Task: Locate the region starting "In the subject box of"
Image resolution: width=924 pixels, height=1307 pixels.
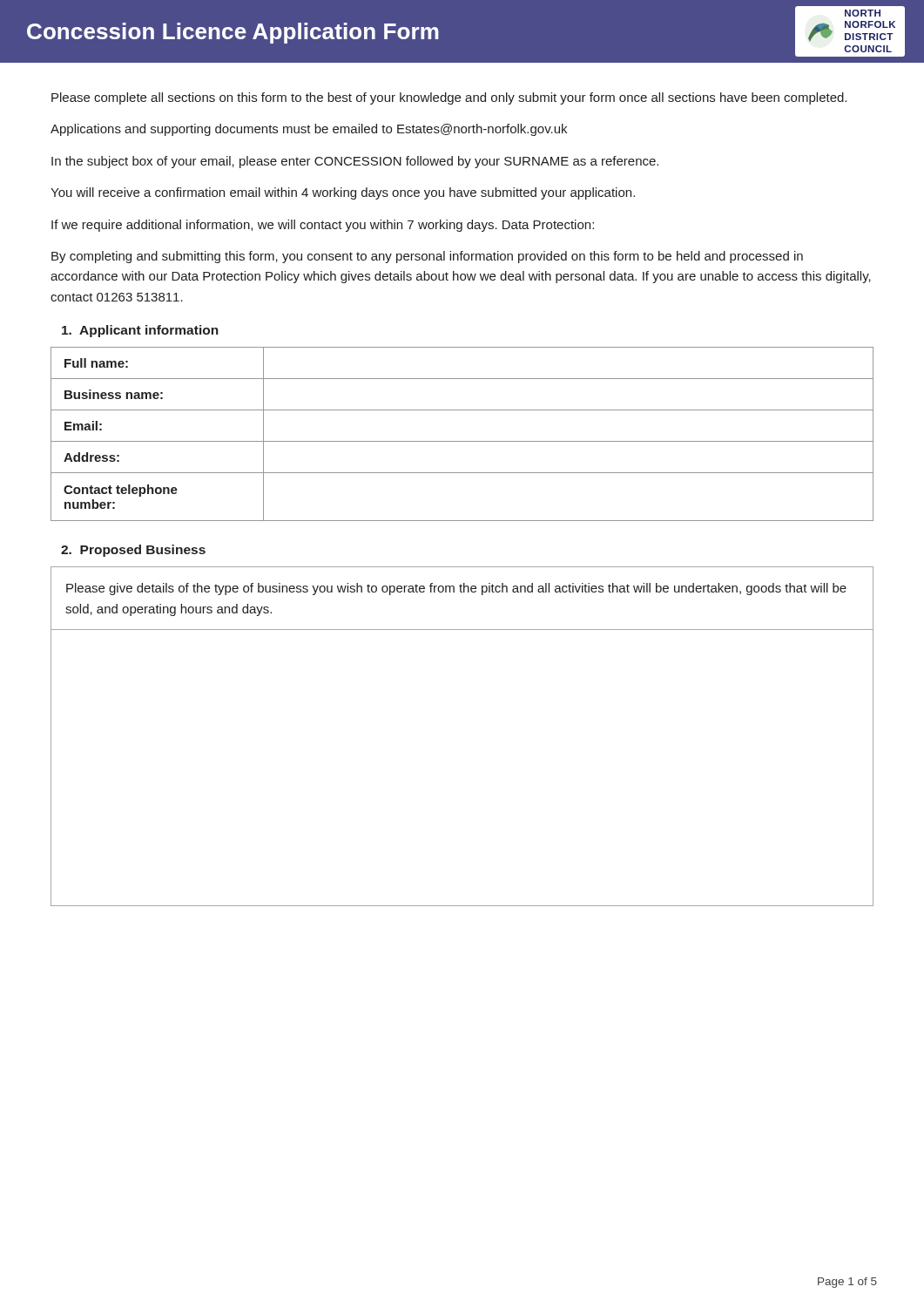Action: pyautogui.click(x=355, y=161)
